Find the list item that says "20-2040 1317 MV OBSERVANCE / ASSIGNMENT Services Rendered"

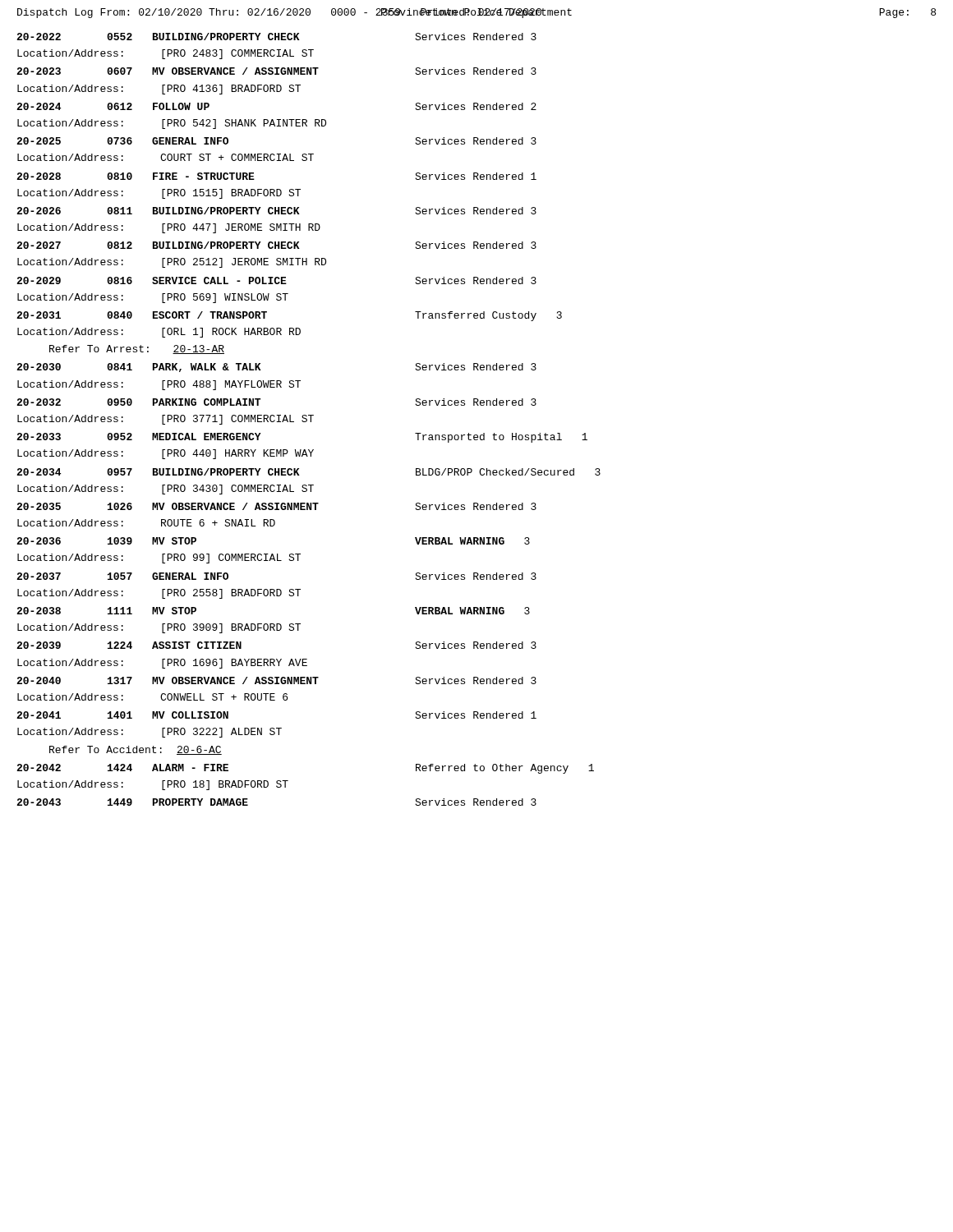(476, 690)
